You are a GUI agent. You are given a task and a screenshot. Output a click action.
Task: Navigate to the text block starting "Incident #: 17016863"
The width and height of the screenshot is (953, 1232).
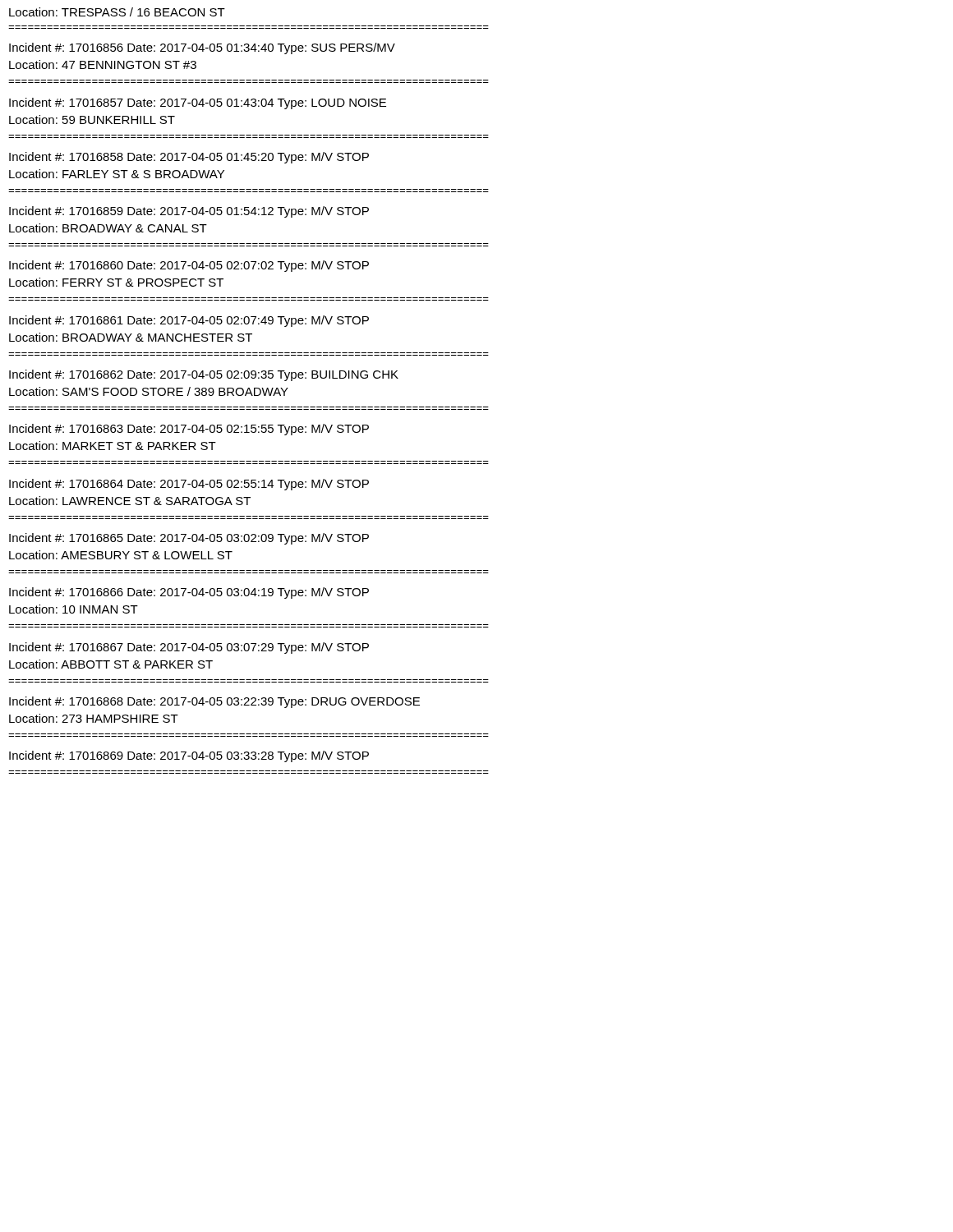(189, 437)
